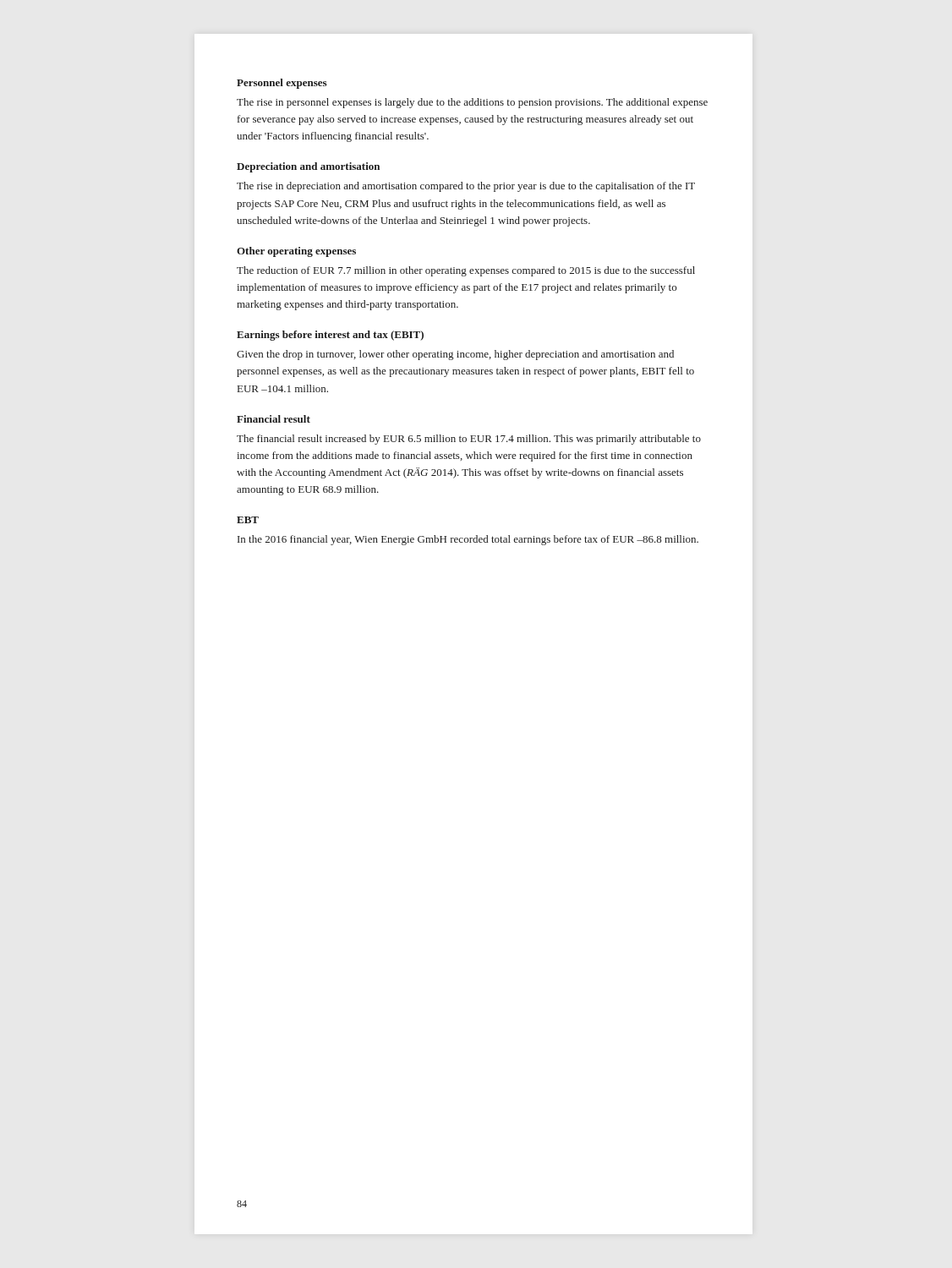Click the section header that begins "Earnings before interest"
This screenshot has width=952, height=1268.
[330, 334]
